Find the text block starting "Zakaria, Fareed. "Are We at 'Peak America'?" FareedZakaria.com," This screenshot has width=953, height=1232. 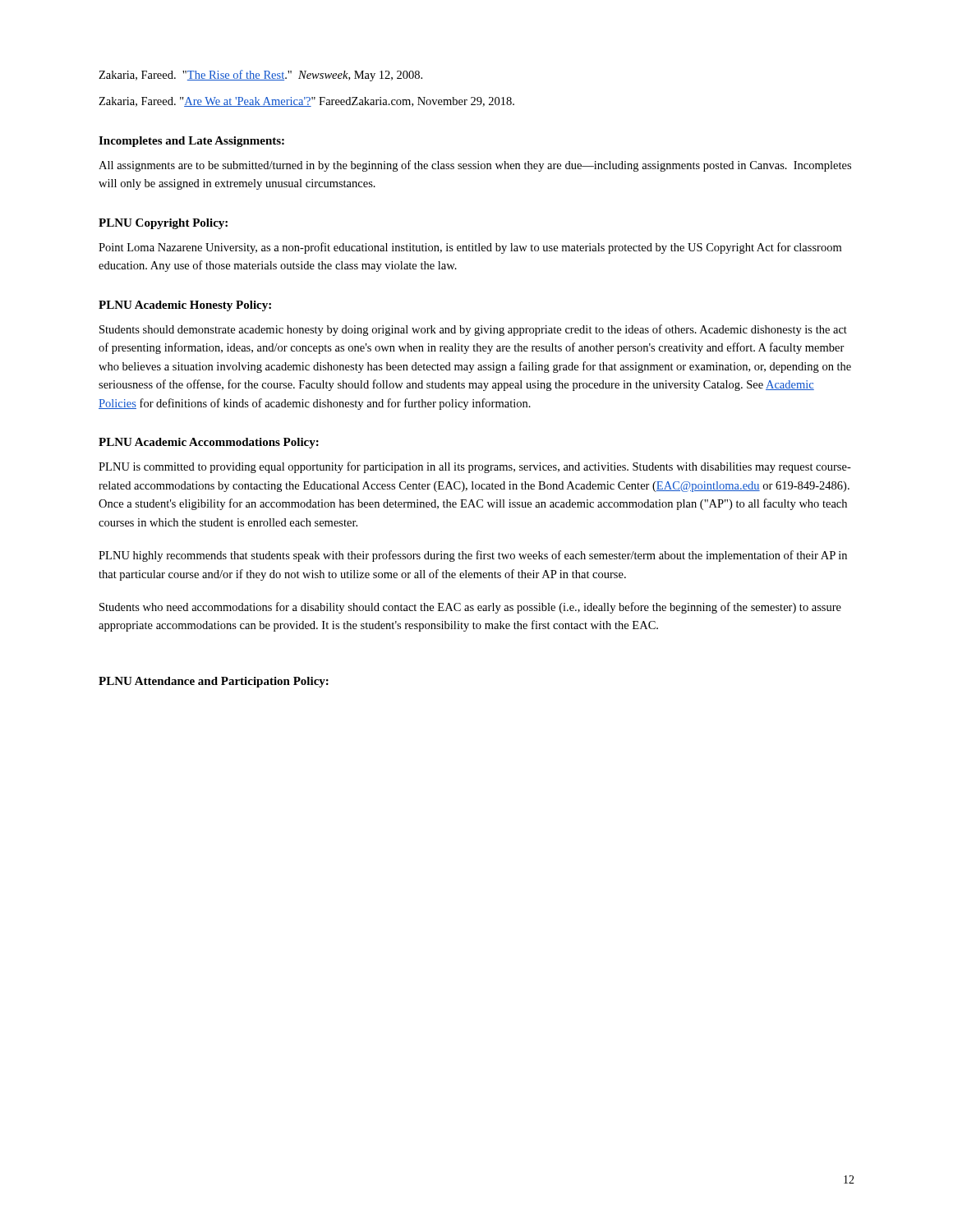tap(307, 101)
